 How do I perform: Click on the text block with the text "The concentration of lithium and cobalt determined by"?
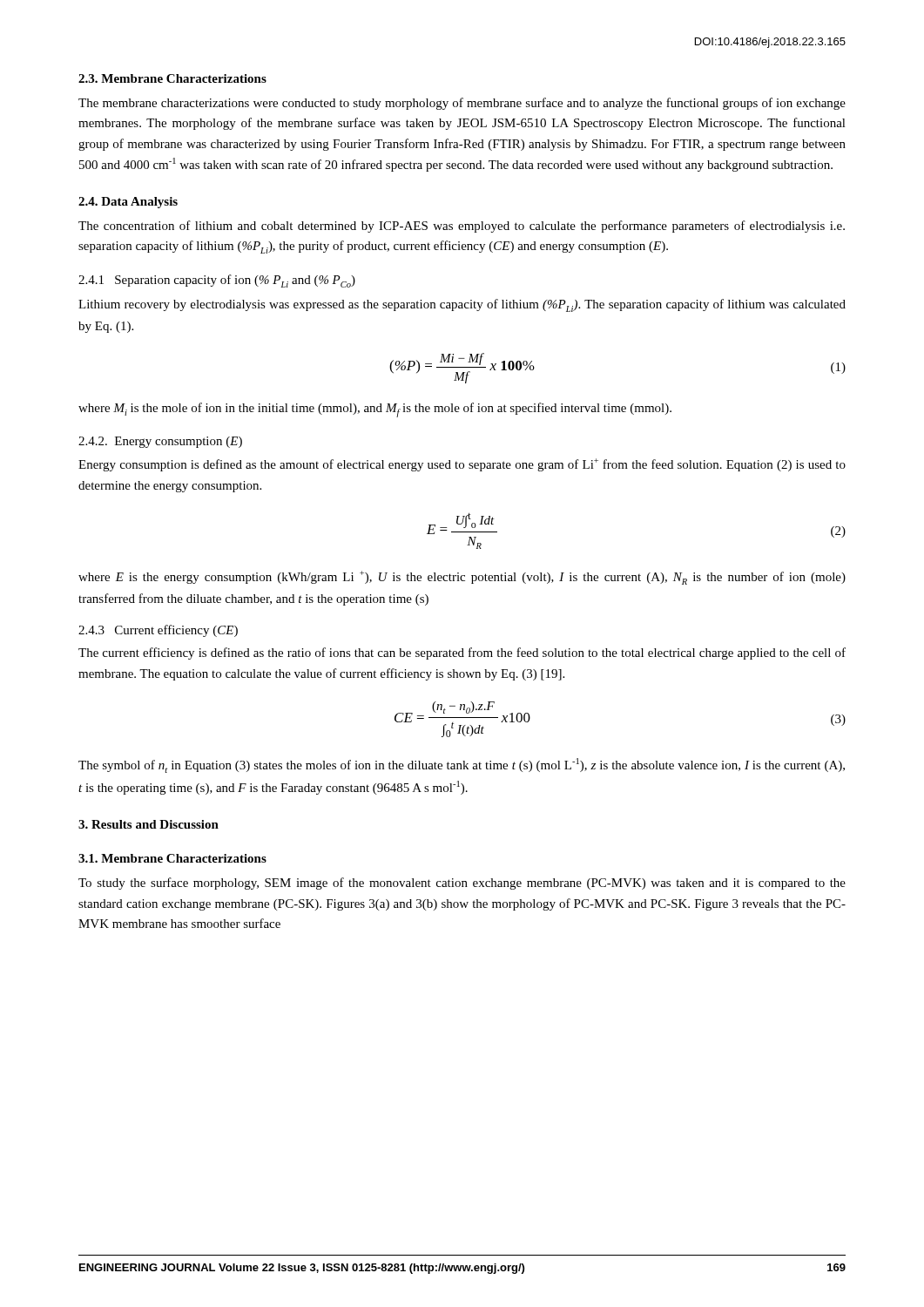[x=462, y=237]
